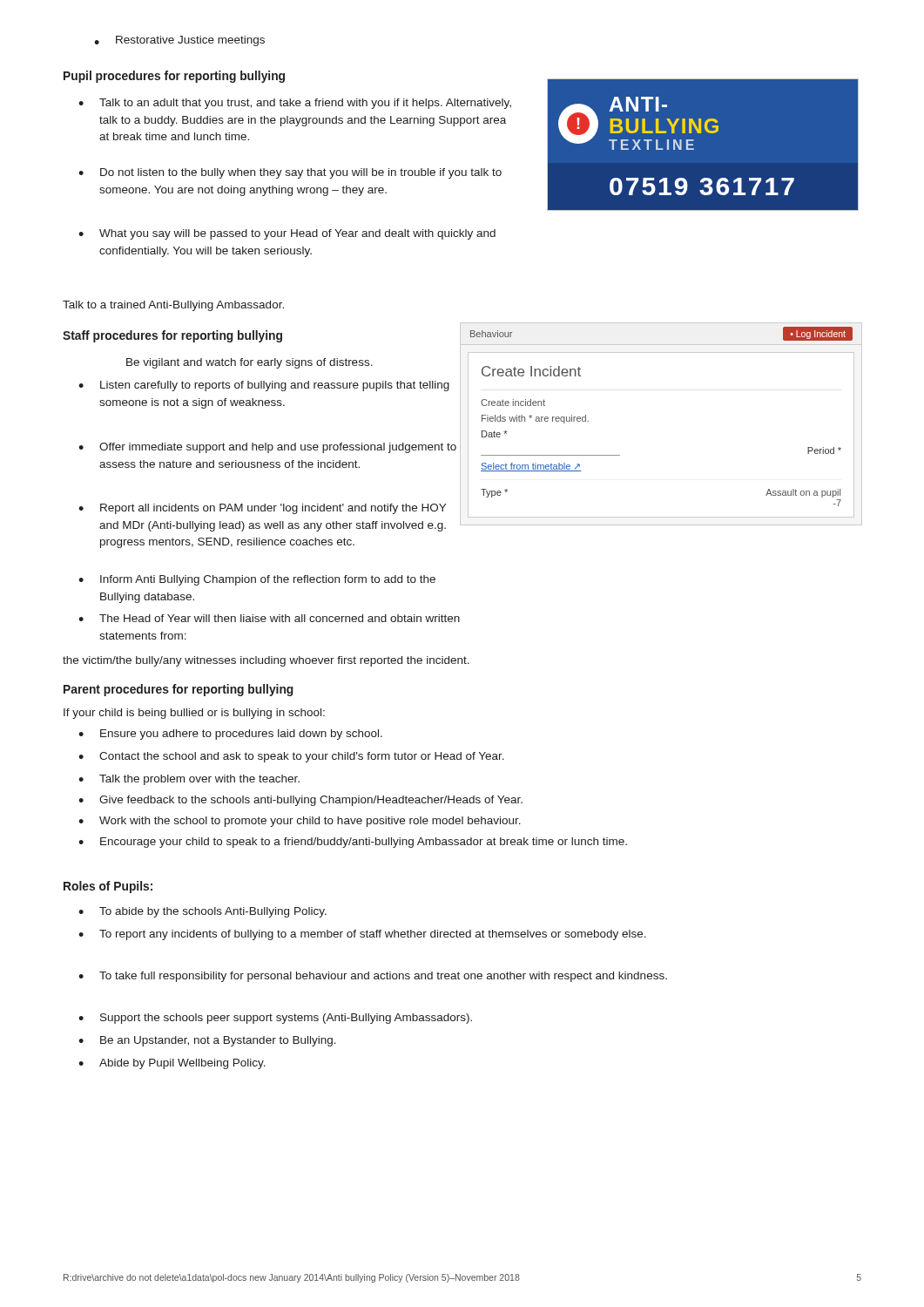Navigate to the text starting "• Abide by Pupil Wellbeing"
Image resolution: width=924 pixels, height=1307 pixels.
tap(172, 1064)
